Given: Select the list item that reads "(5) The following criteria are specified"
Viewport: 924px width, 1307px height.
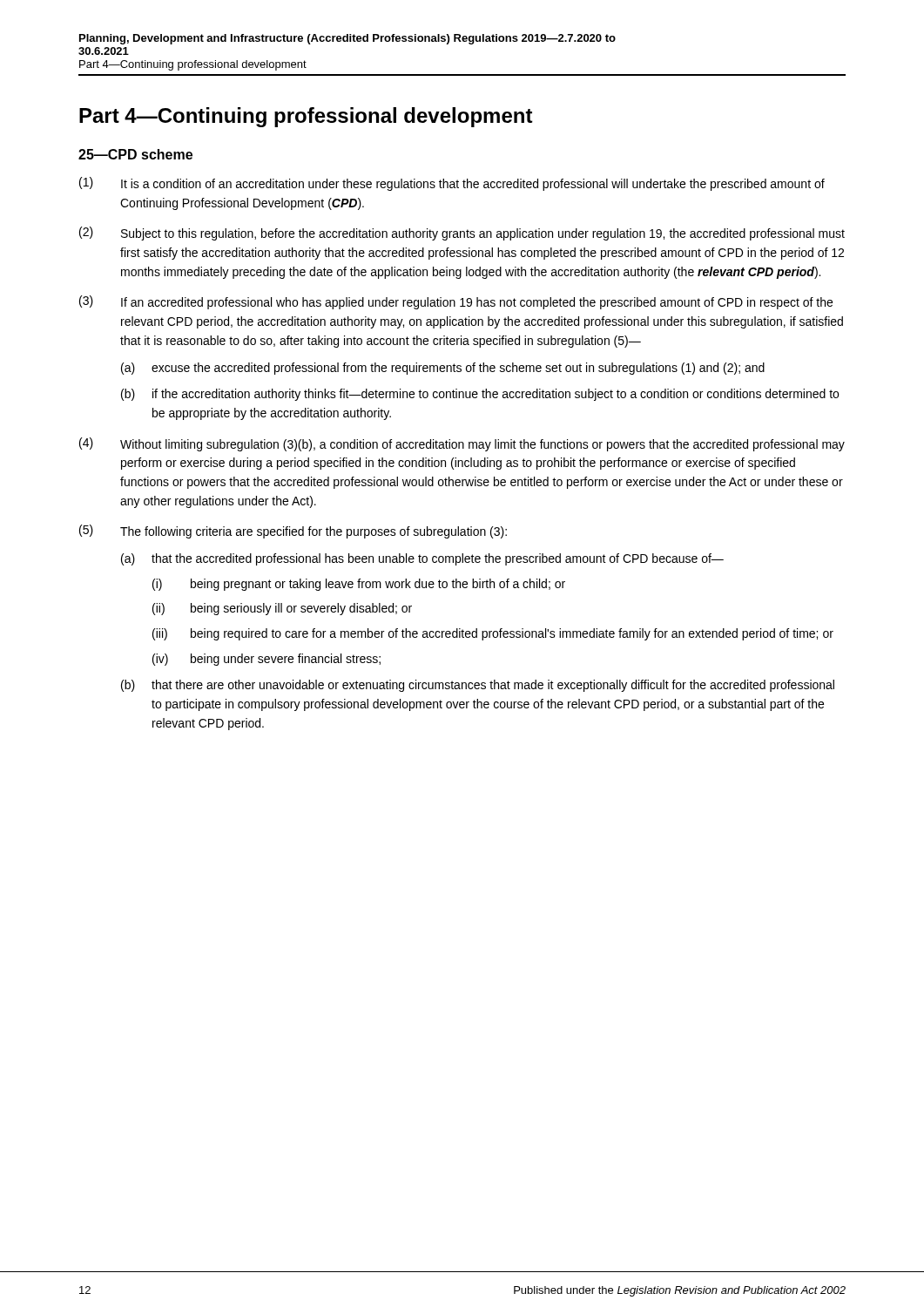Looking at the screenshot, I should click(x=462, y=628).
